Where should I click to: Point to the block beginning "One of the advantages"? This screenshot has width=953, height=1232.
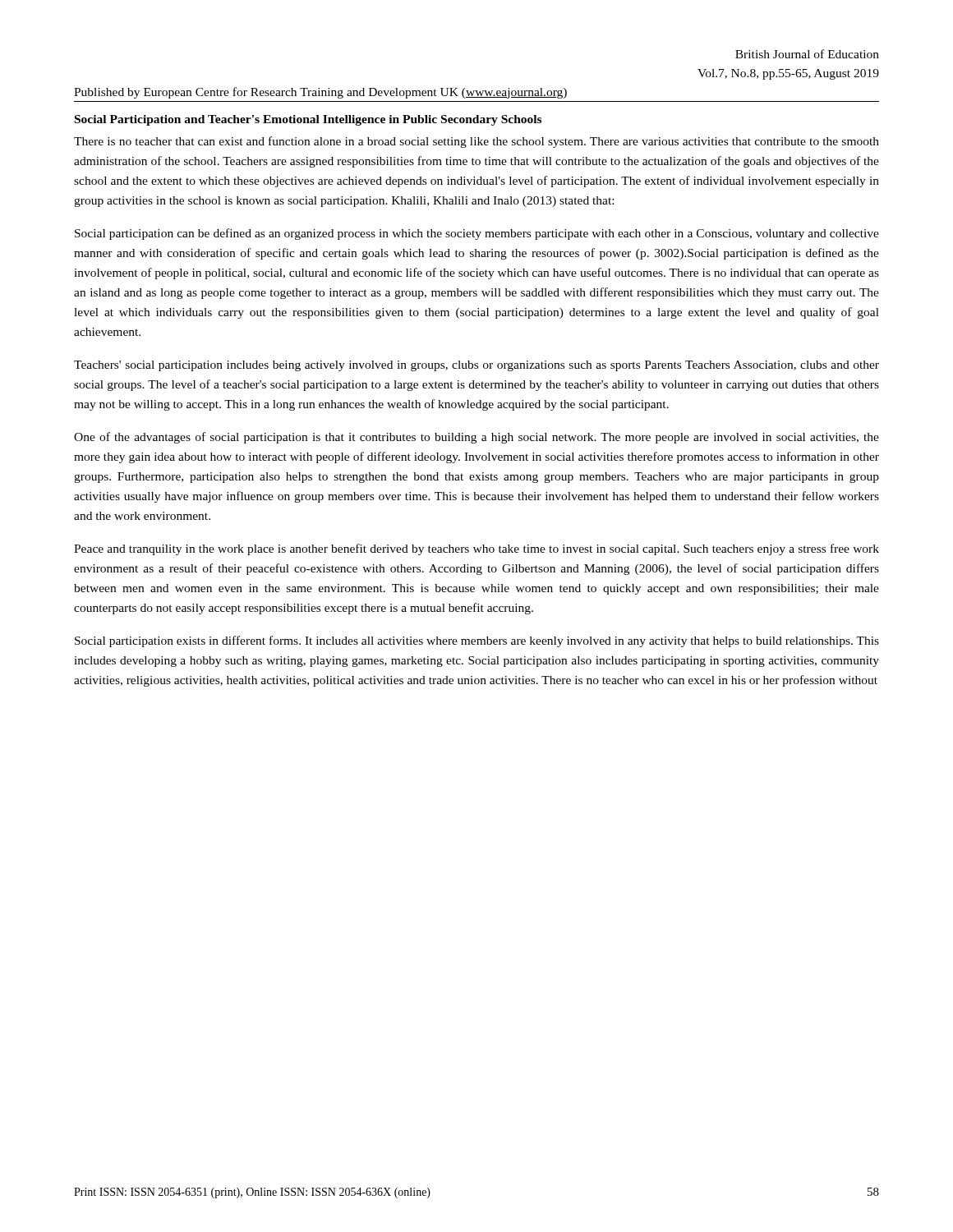[x=476, y=476]
